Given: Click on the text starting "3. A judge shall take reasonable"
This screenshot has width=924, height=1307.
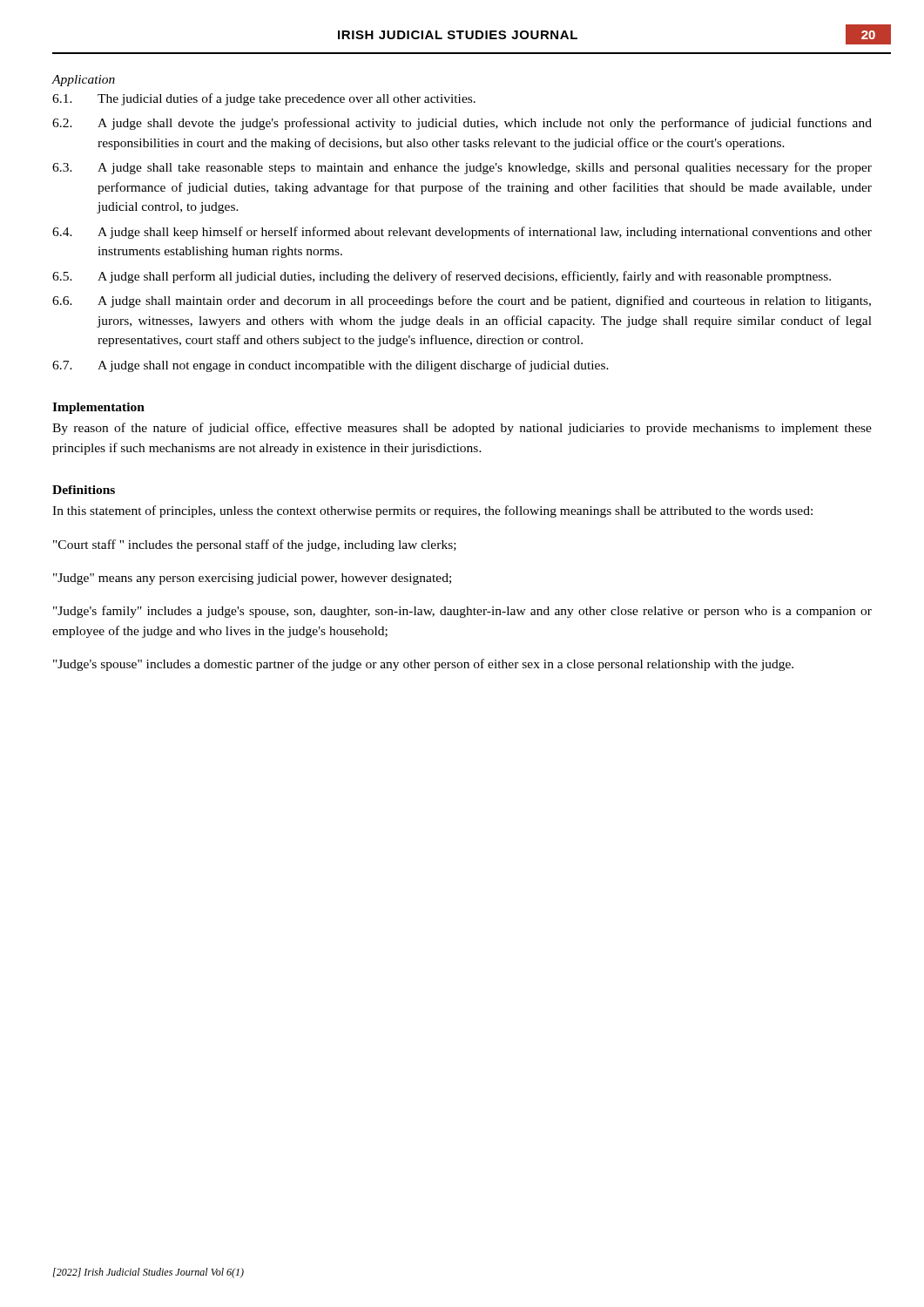Looking at the screenshot, I should tap(462, 187).
